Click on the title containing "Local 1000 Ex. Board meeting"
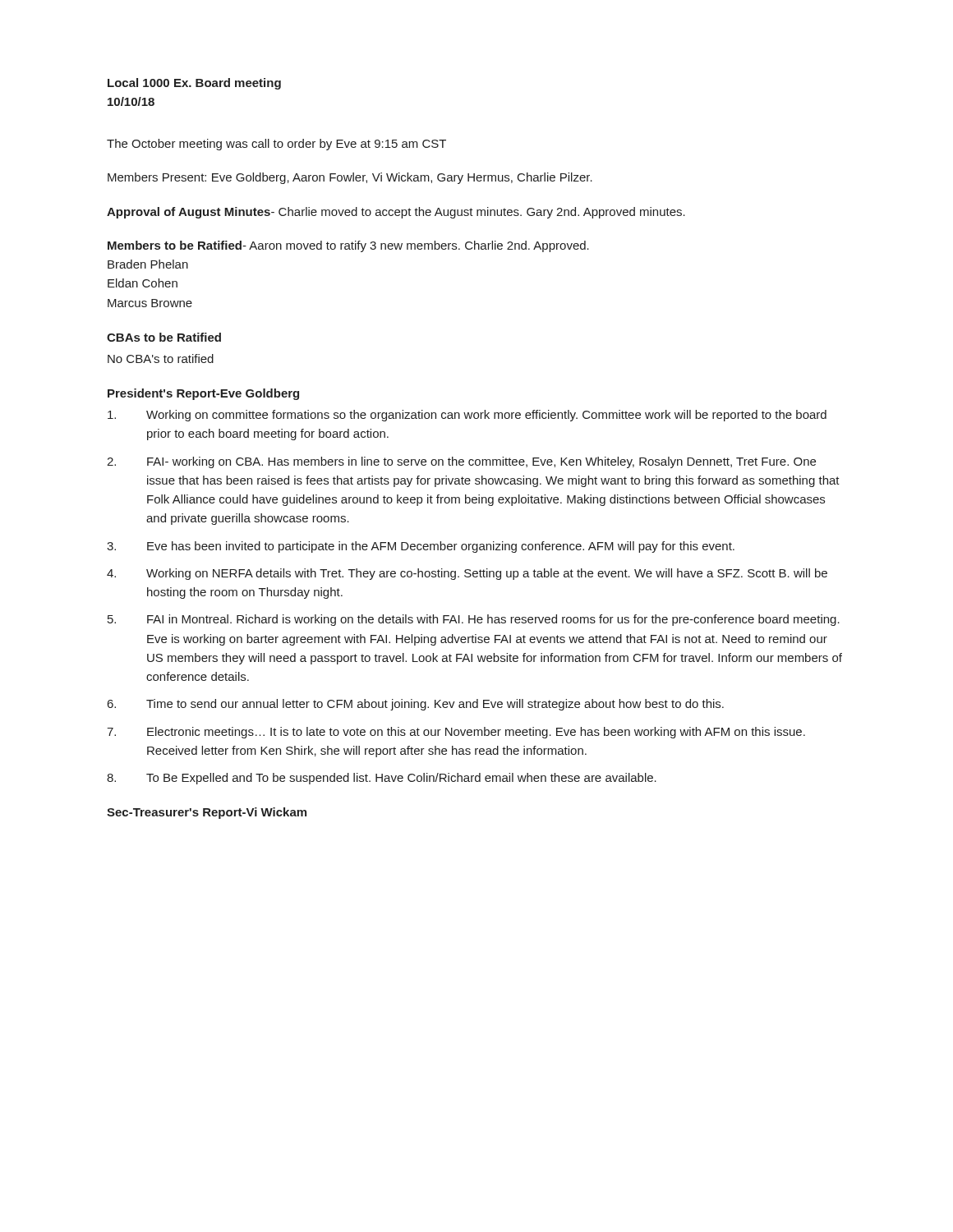953x1232 pixels. tap(194, 84)
